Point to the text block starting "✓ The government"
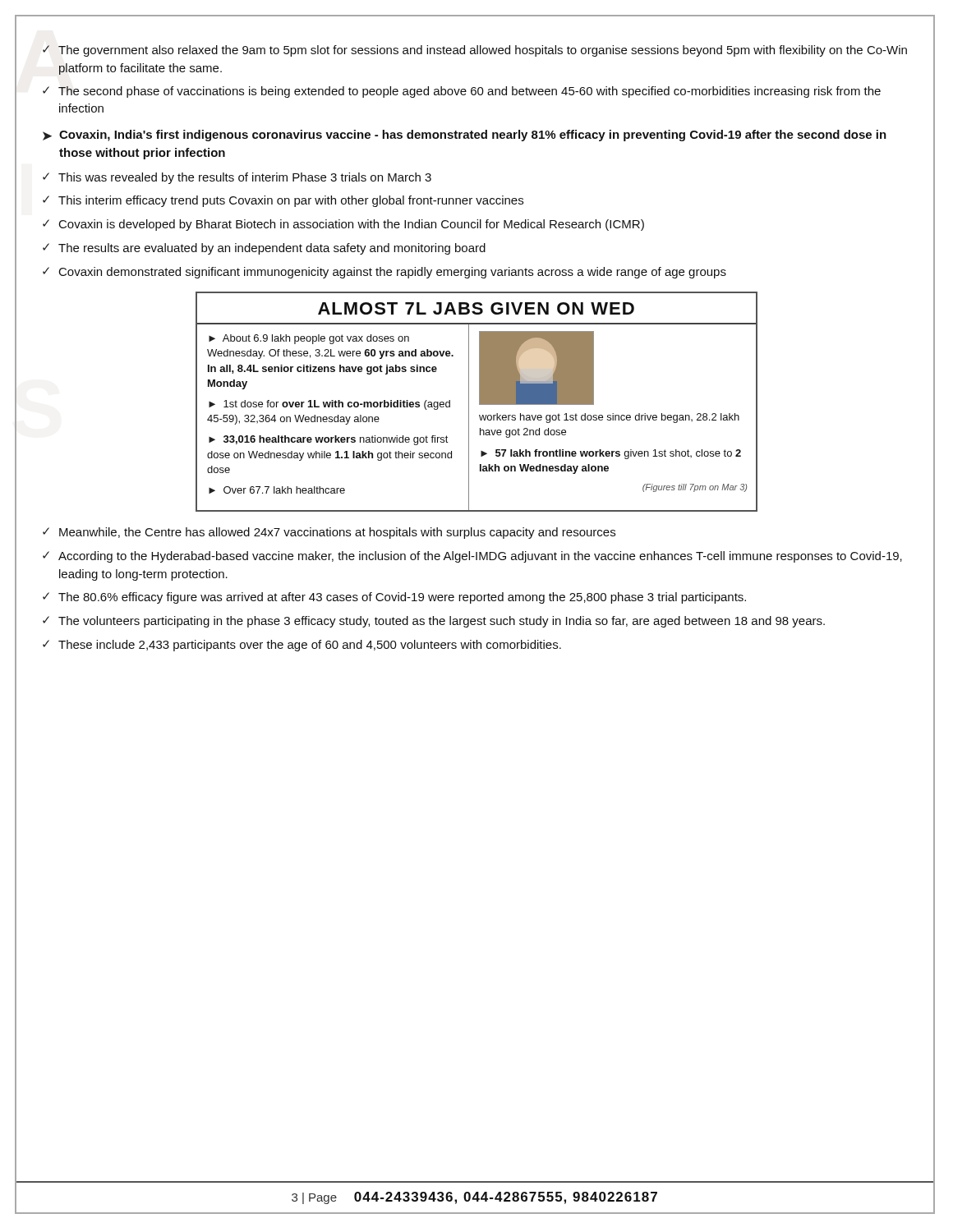This screenshot has height=1232, width=953. [476, 59]
